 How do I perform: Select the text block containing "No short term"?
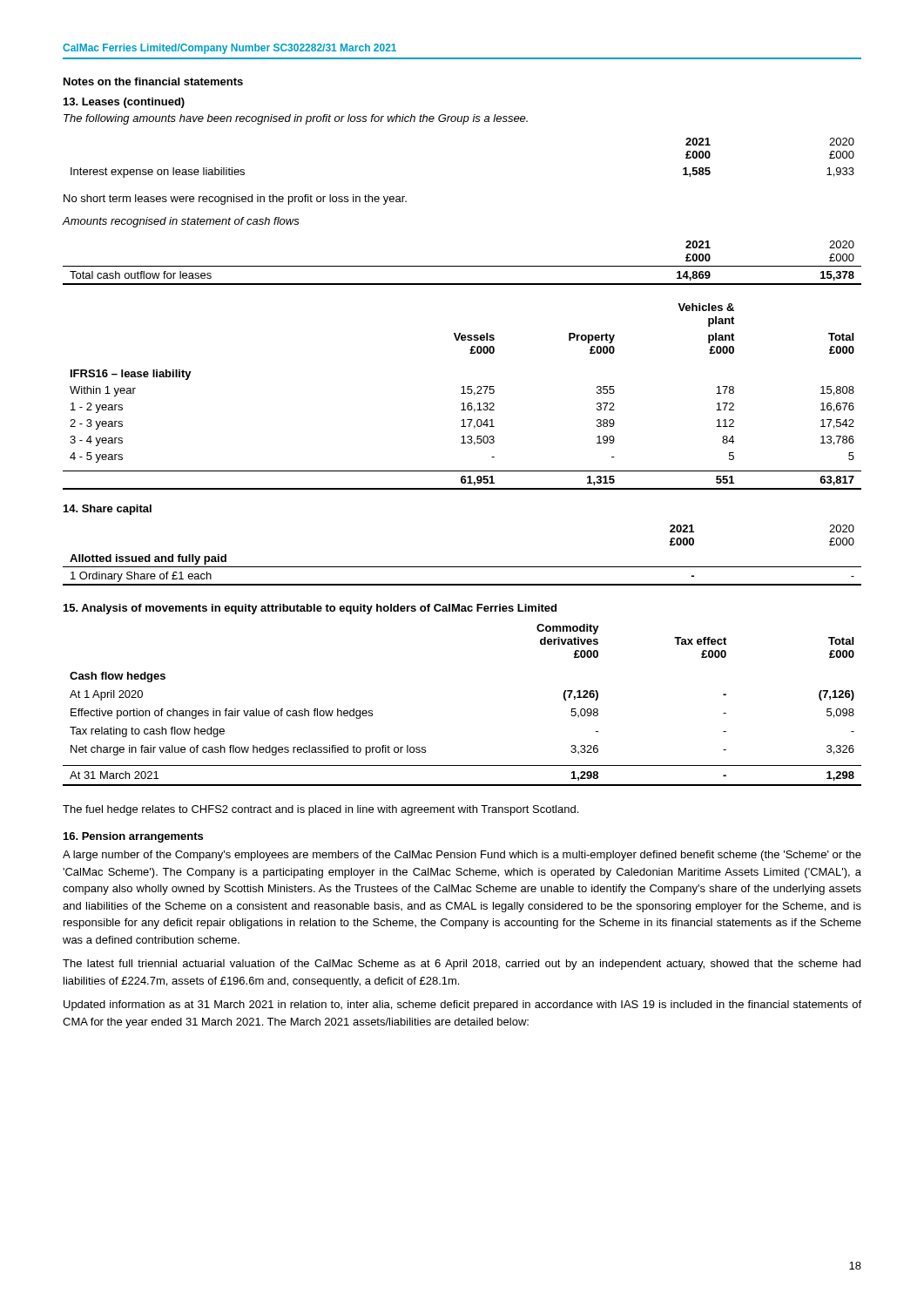click(235, 198)
